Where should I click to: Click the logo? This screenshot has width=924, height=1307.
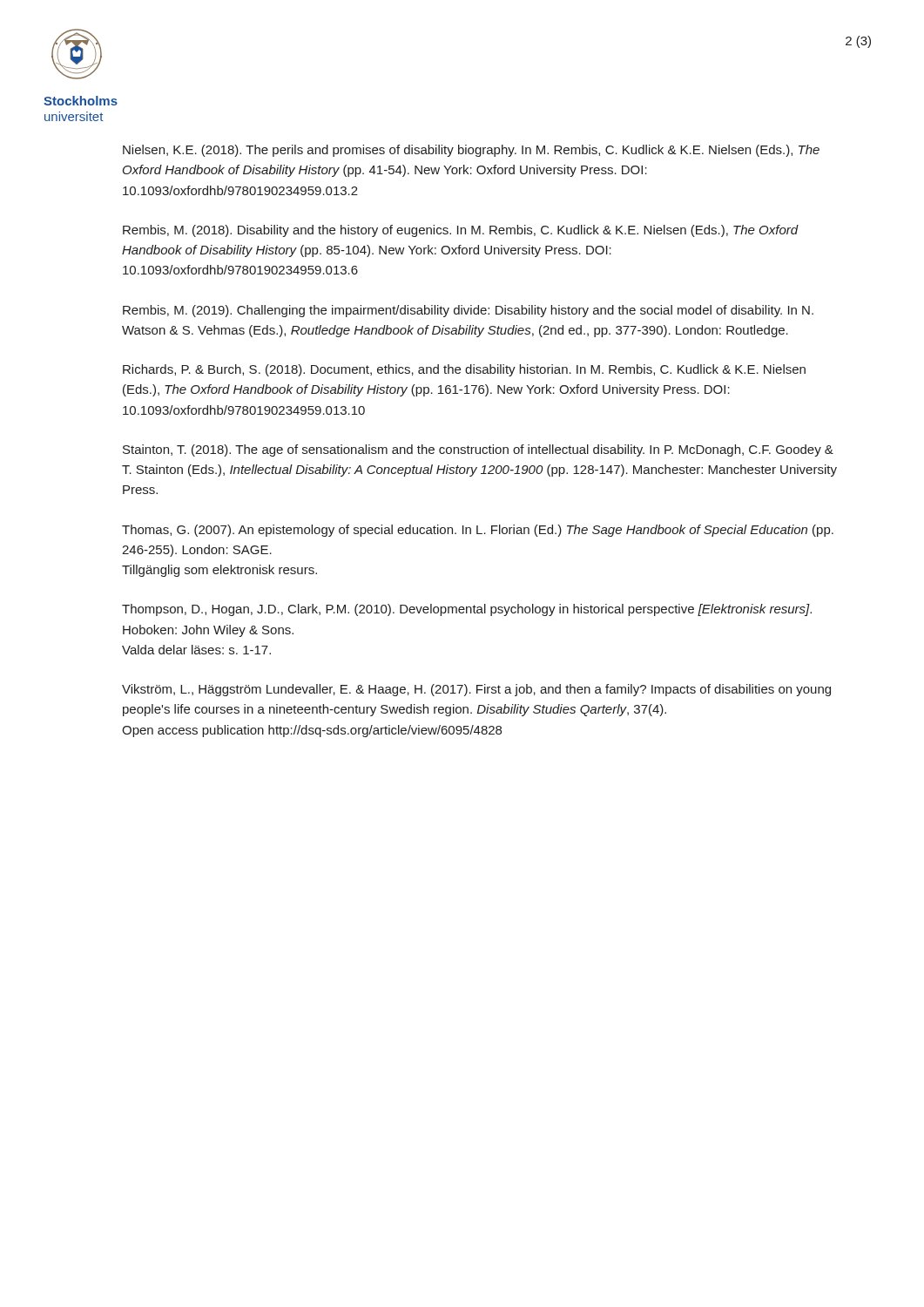pyautogui.click(x=131, y=75)
